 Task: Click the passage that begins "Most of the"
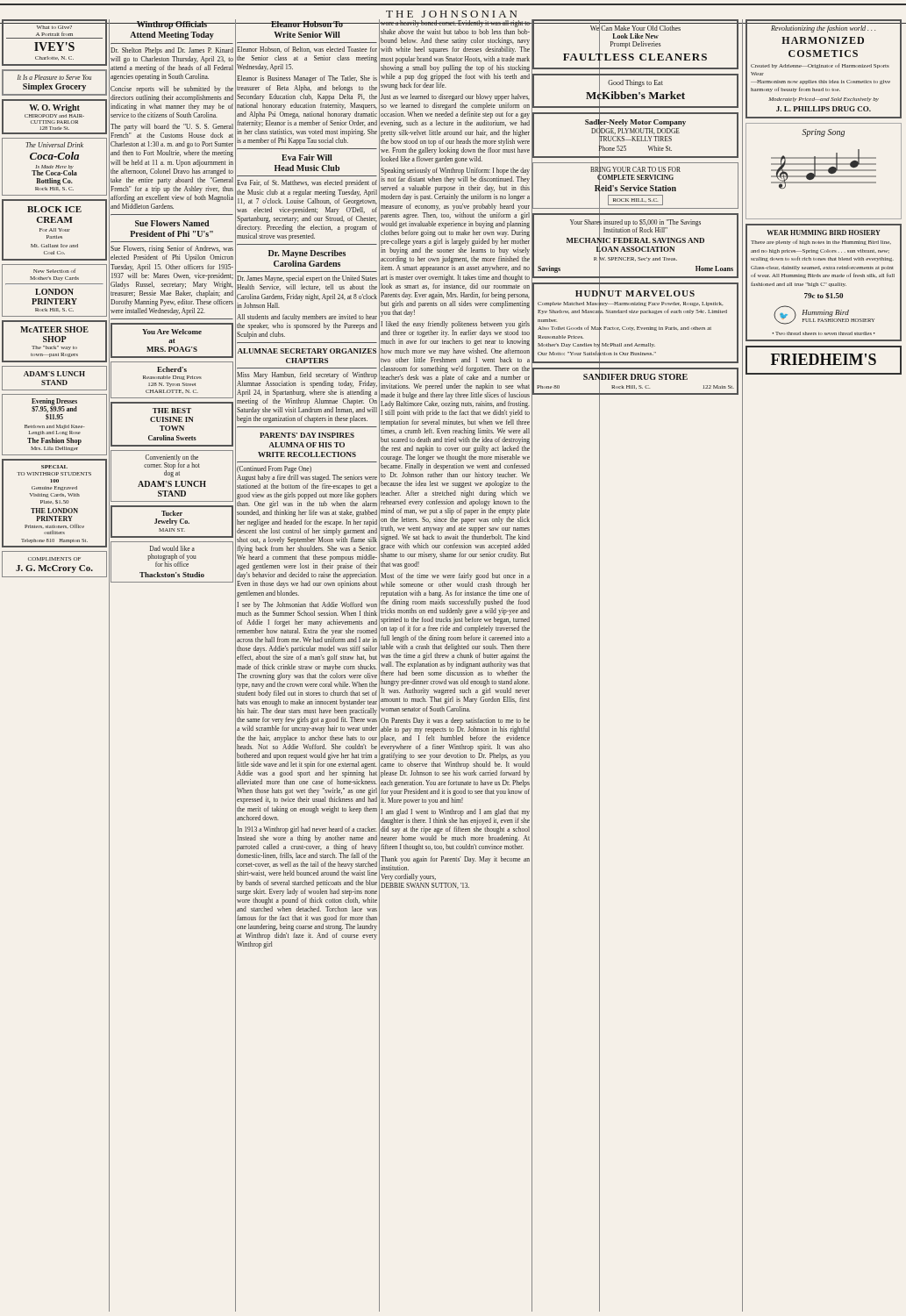tap(455, 642)
